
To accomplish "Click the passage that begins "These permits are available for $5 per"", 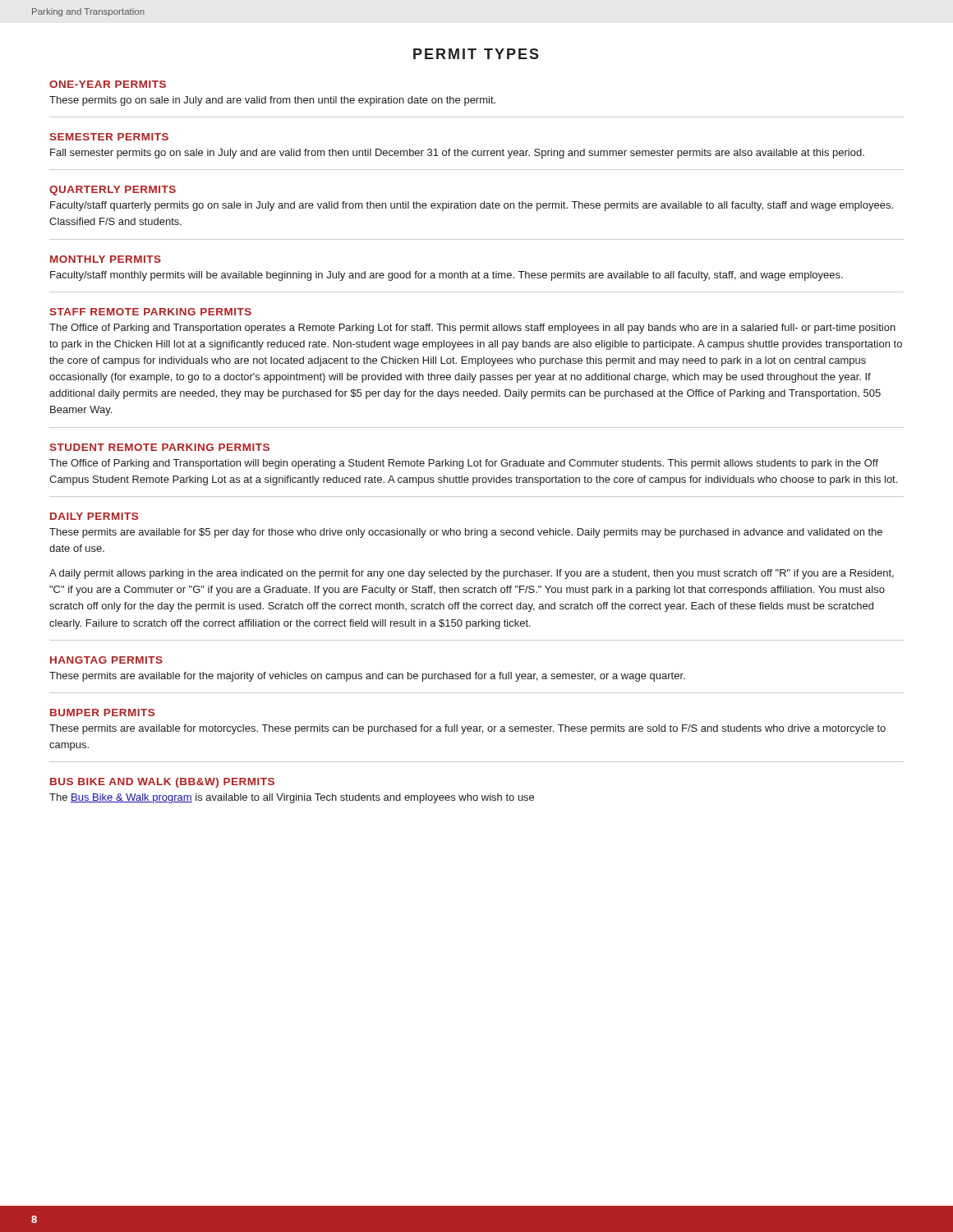I will coord(466,540).
